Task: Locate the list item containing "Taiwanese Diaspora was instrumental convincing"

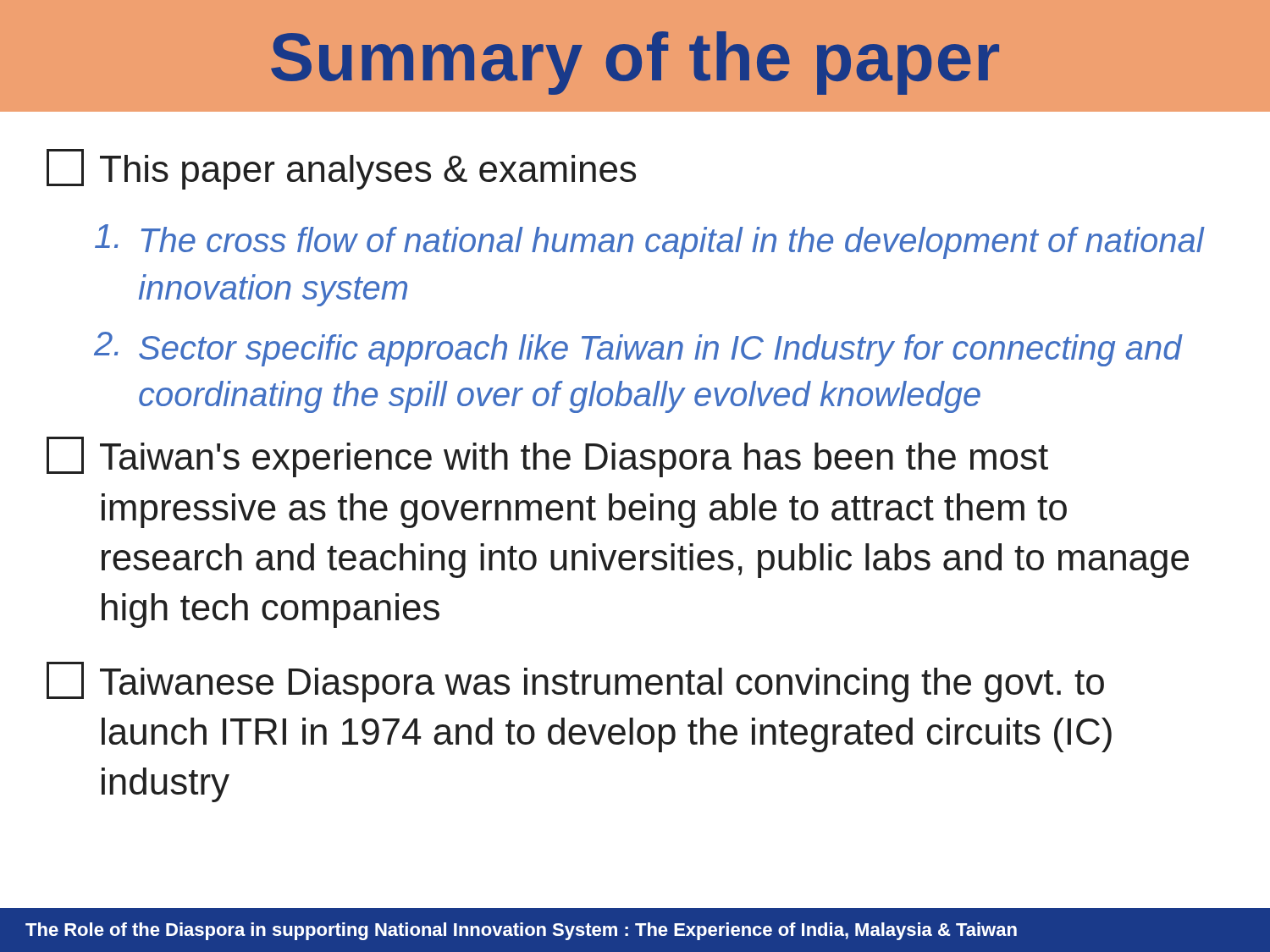Action: pyautogui.click(x=629, y=732)
